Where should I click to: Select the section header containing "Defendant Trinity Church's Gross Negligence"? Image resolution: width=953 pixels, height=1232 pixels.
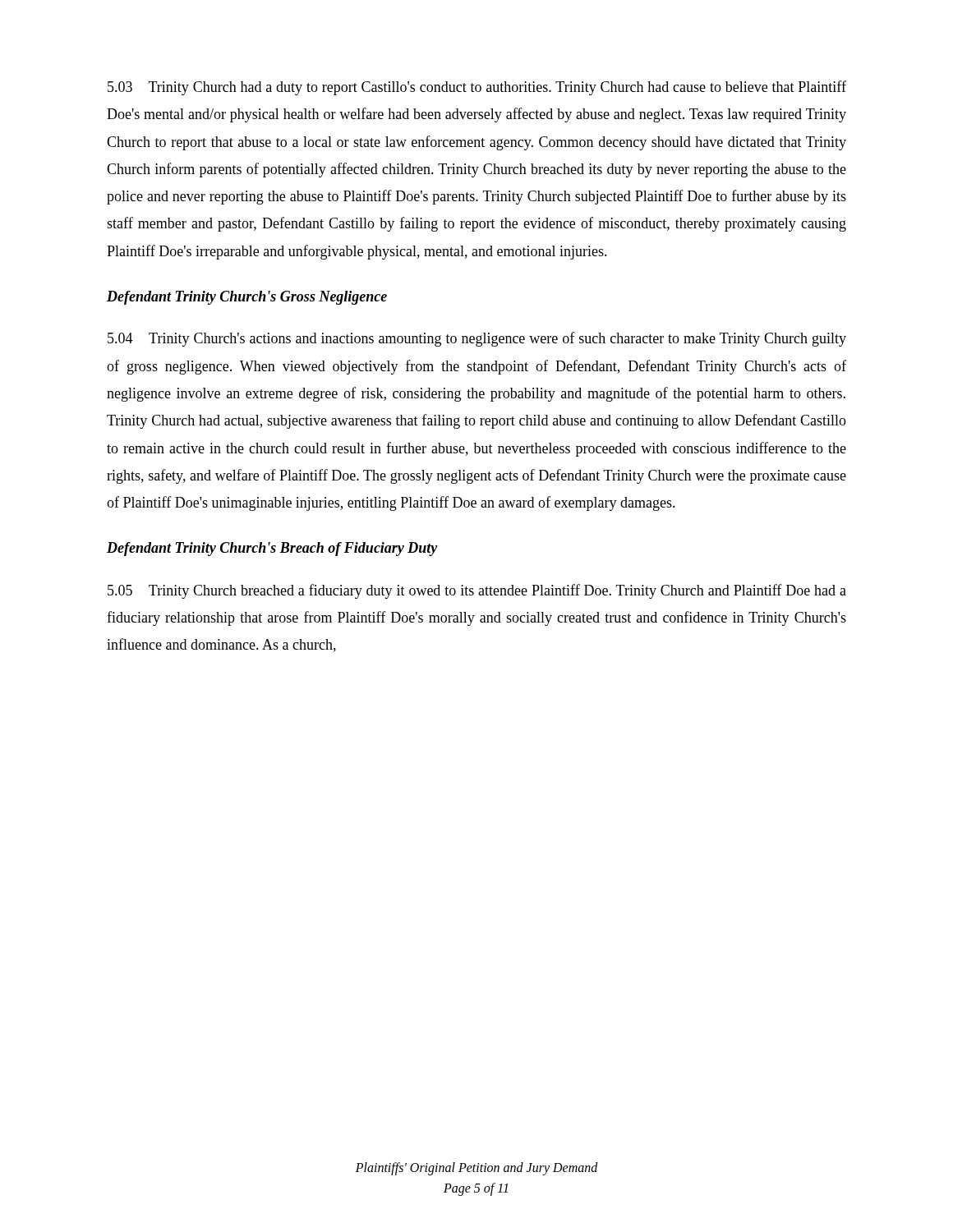[247, 297]
